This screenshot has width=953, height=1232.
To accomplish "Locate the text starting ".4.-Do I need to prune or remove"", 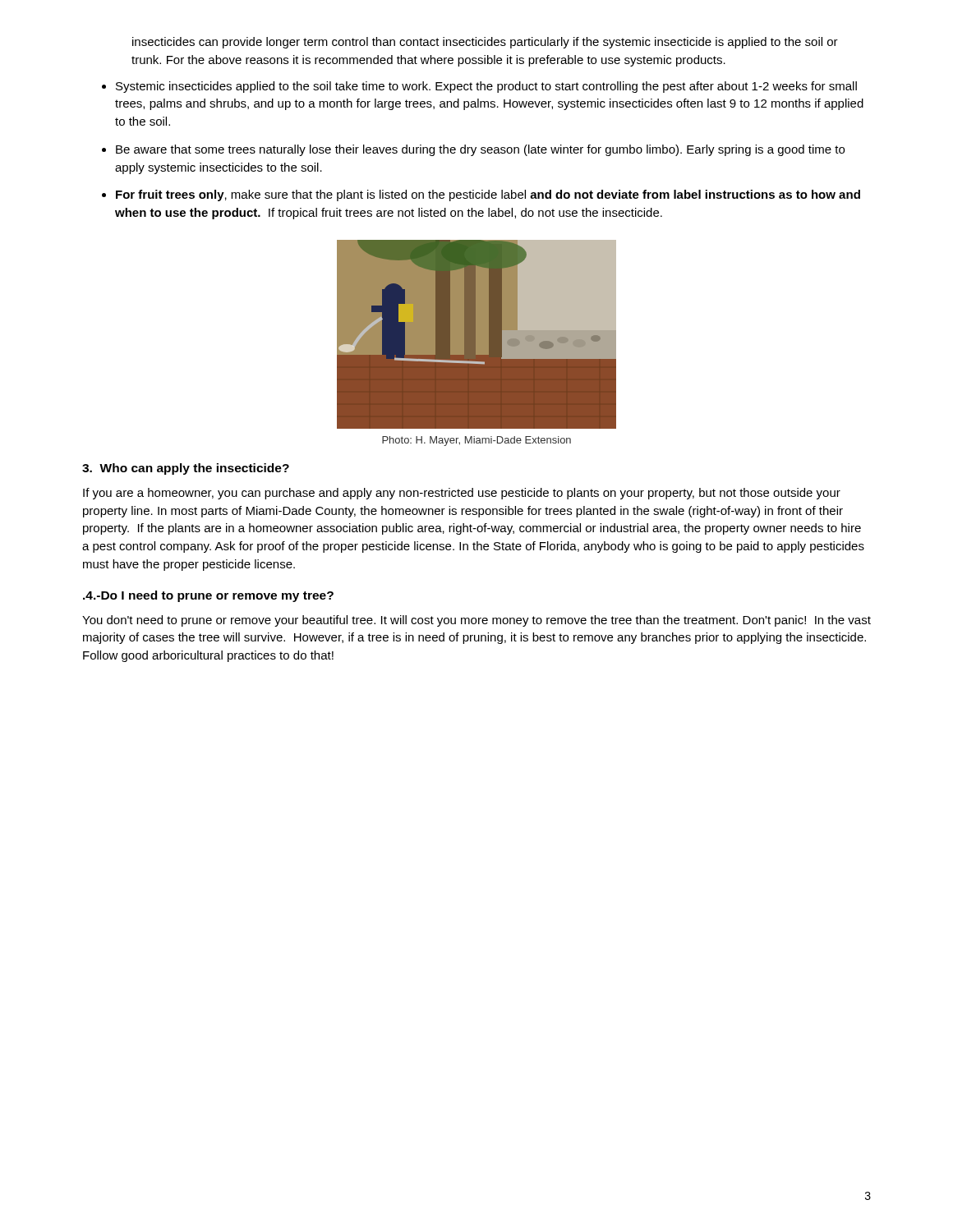I will pos(208,595).
